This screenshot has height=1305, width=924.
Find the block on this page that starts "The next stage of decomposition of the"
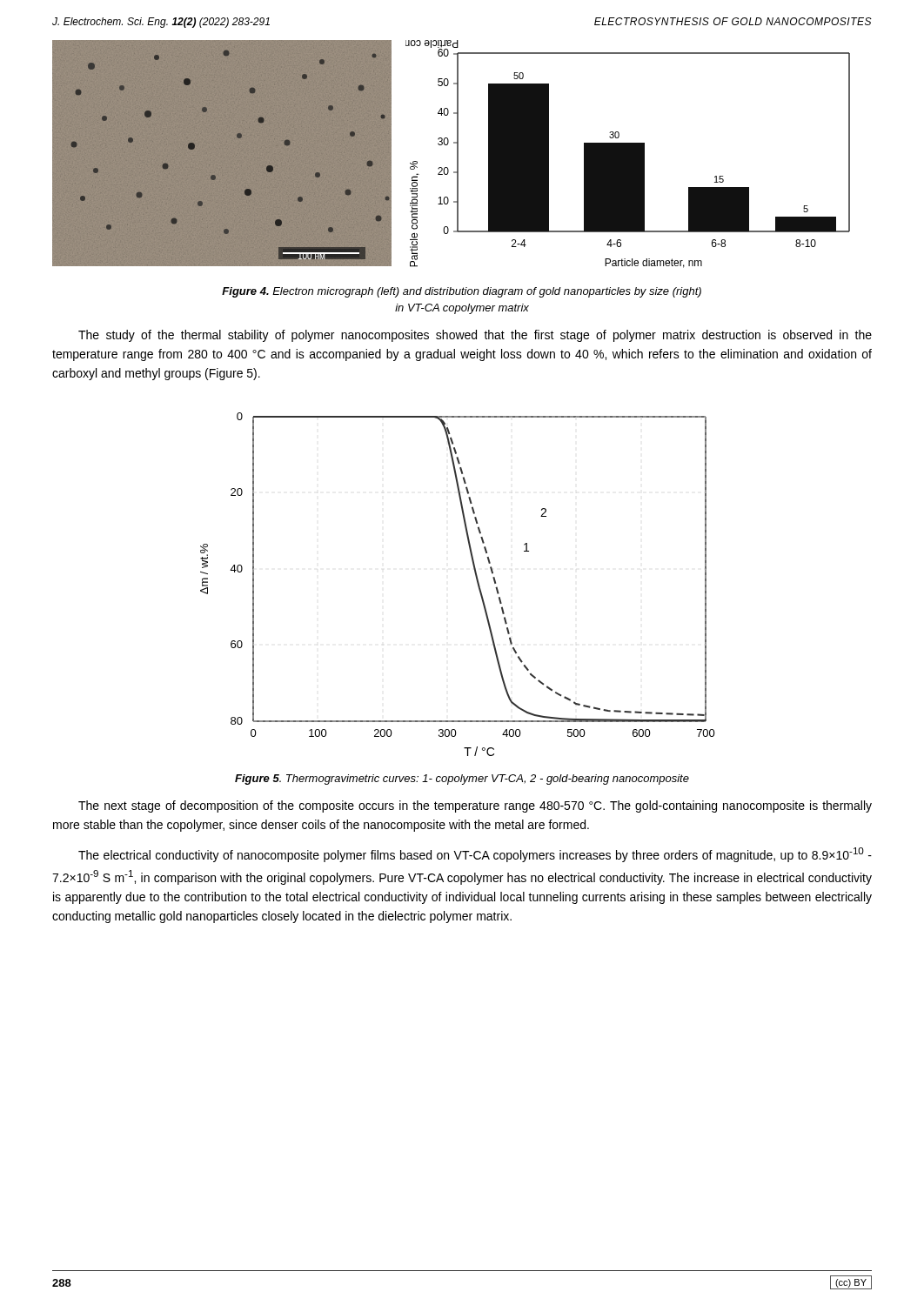coord(462,861)
